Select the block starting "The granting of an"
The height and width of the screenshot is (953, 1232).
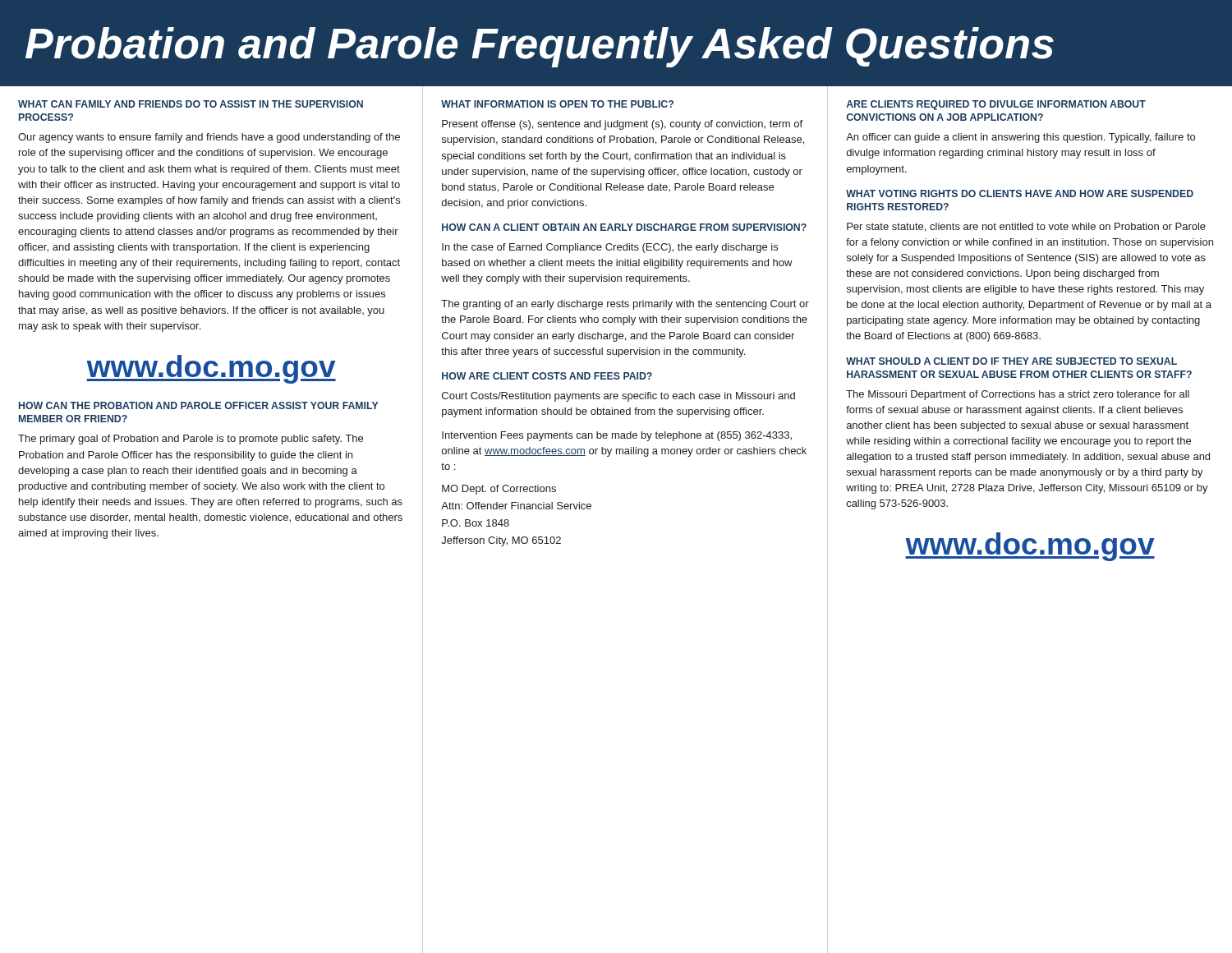point(625,327)
